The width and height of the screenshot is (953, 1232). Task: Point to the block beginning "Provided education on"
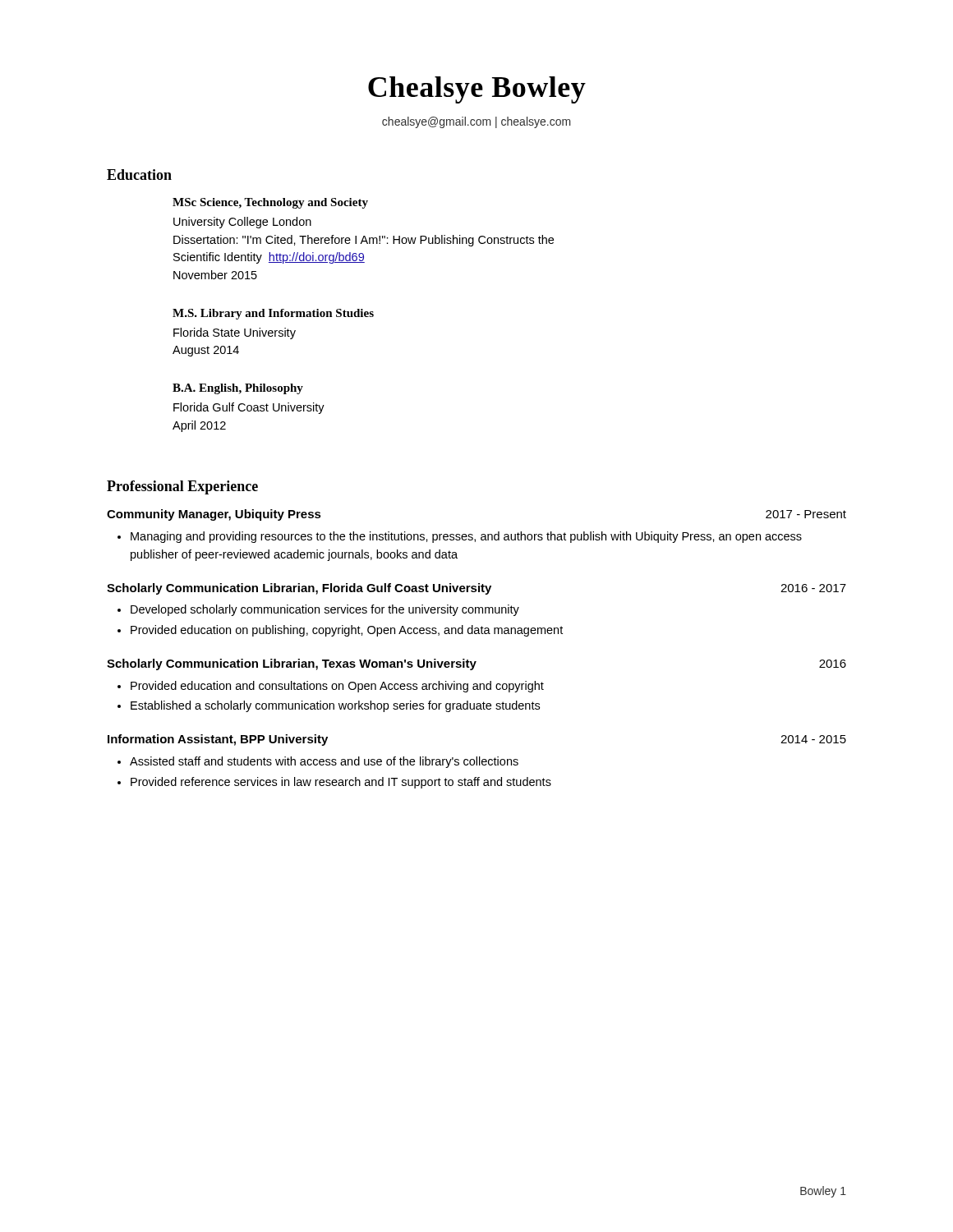point(346,630)
